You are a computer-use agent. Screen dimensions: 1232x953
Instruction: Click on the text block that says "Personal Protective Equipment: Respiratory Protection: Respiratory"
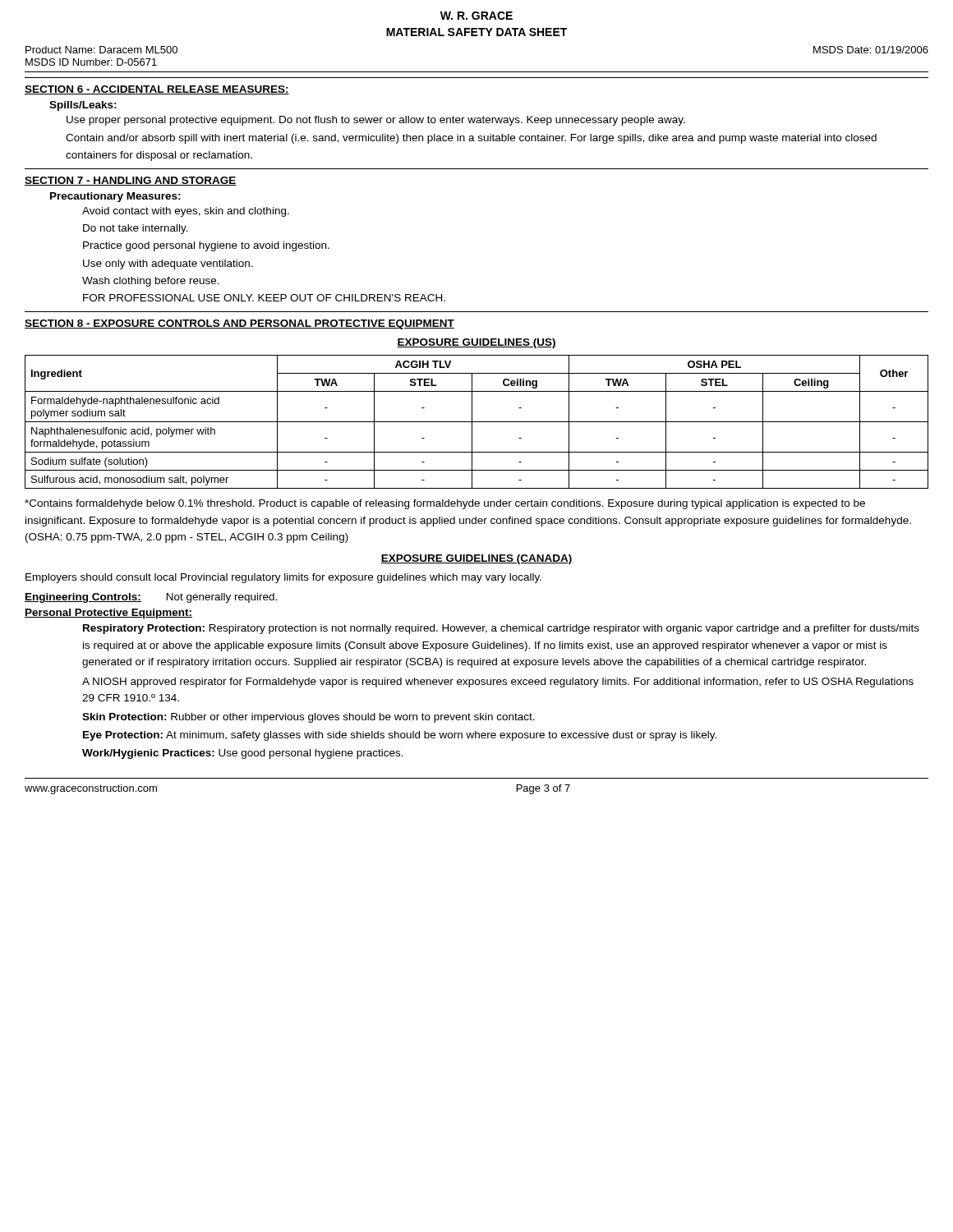(x=476, y=684)
